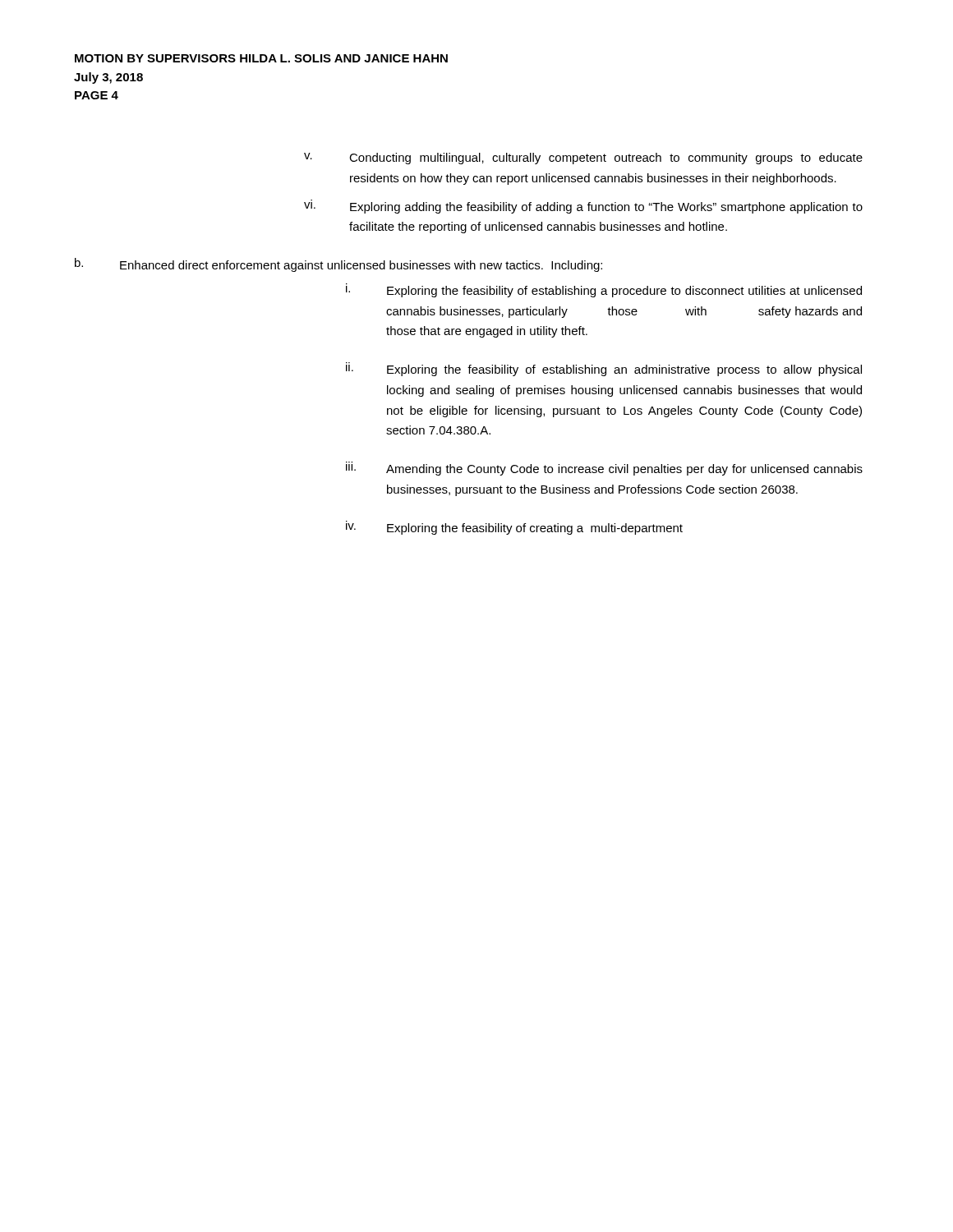
Task: Find the list item that reads "v. Conducting multilingual, culturally competent outreach"
Action: point(592,168)
